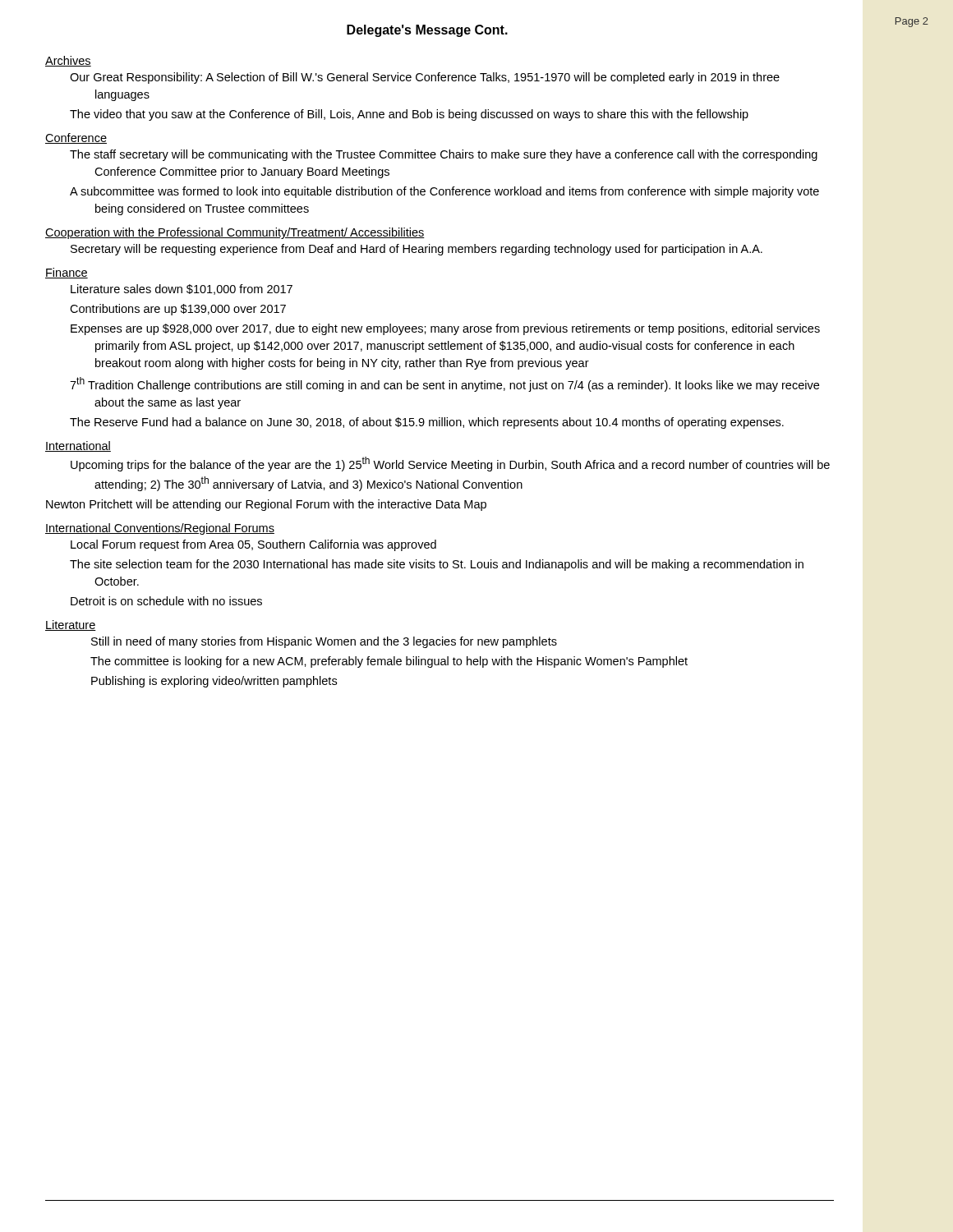953x1232 pixels.
Task: Find the element starting "Contributions are up $139,000"
Action: tap(178, 309)
